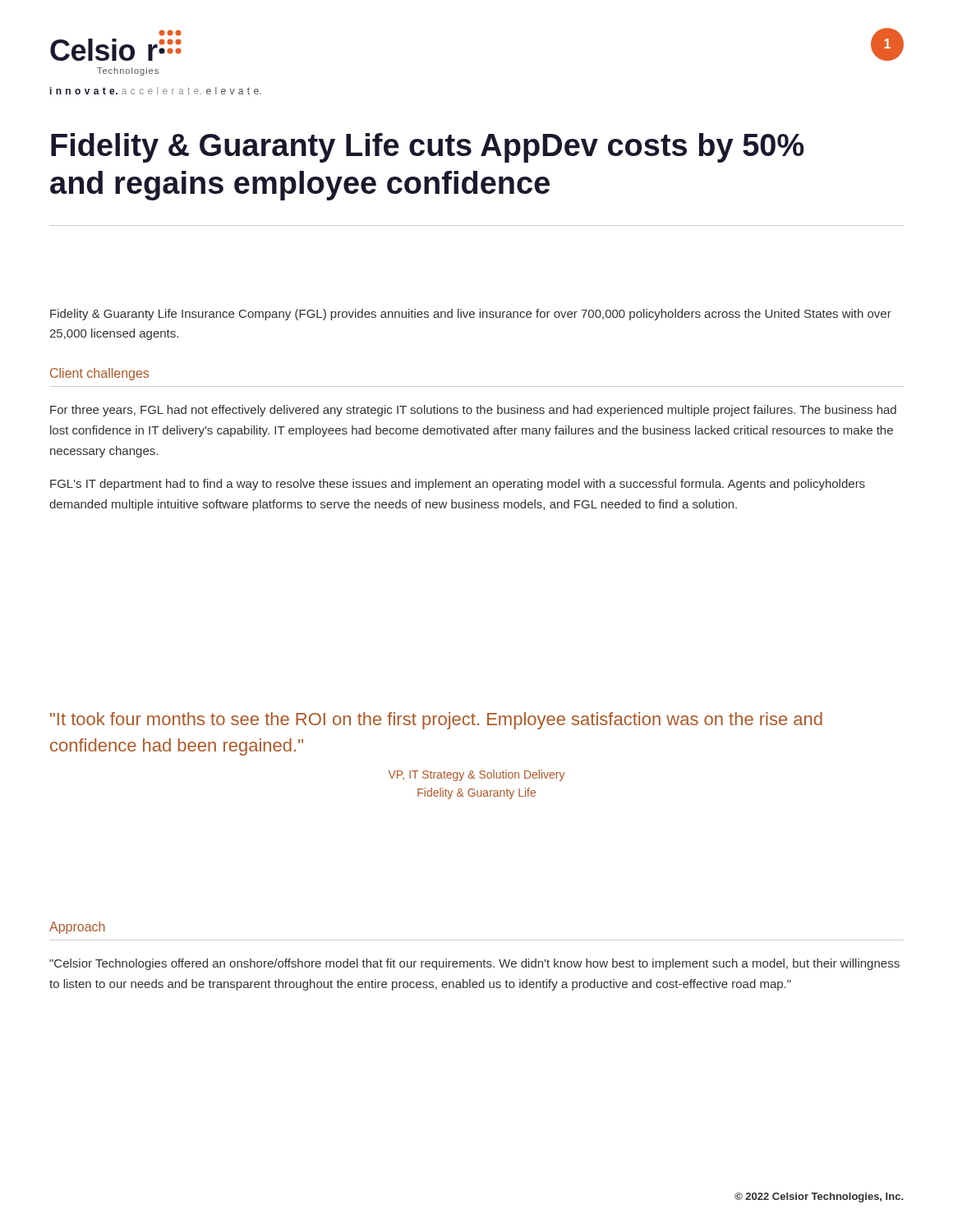Find the text starting "Client challenges"
Screen dimensions: 1232x953
[476, 377]
